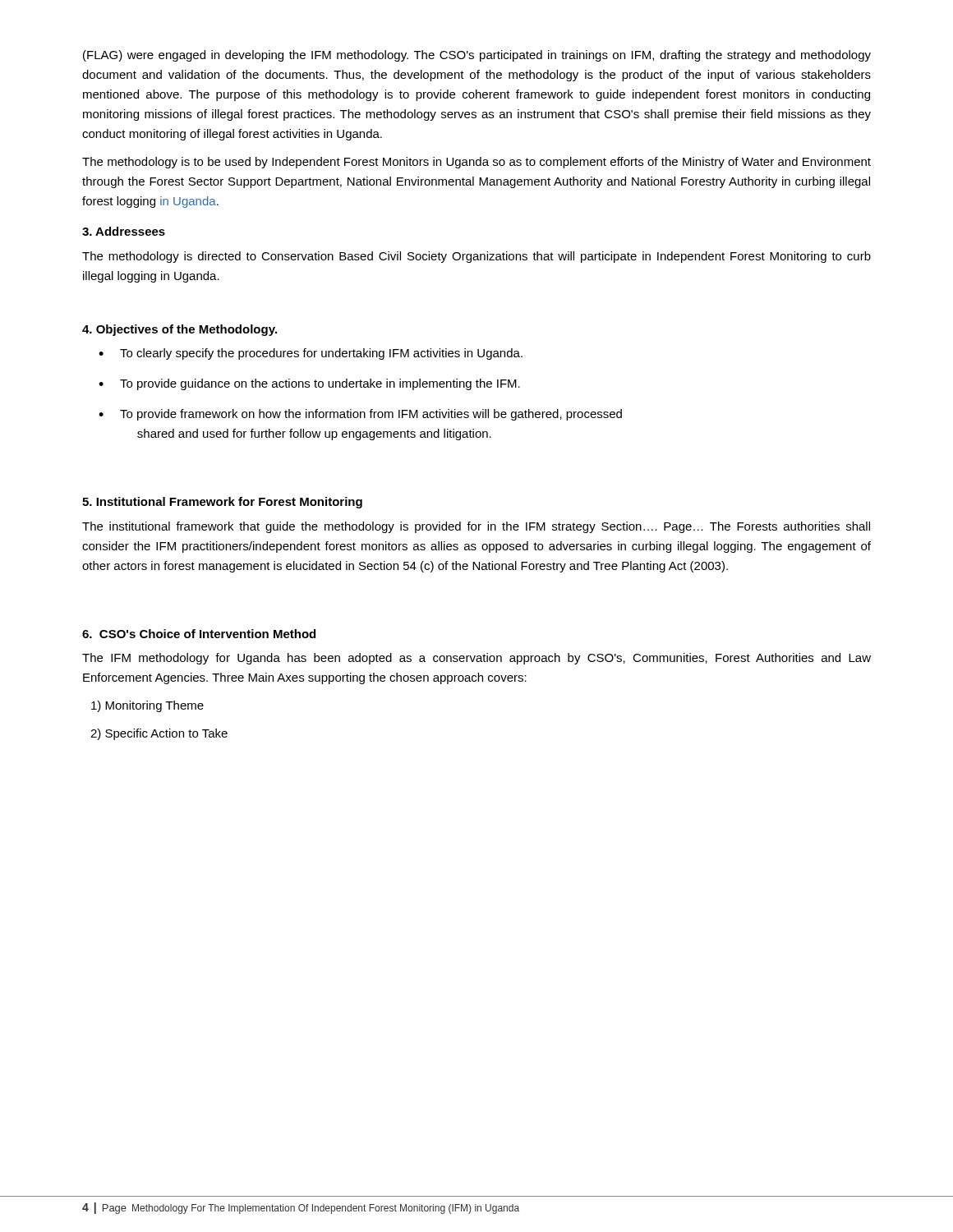Click on the block starting "• To clearly specify"

[485, 354]
